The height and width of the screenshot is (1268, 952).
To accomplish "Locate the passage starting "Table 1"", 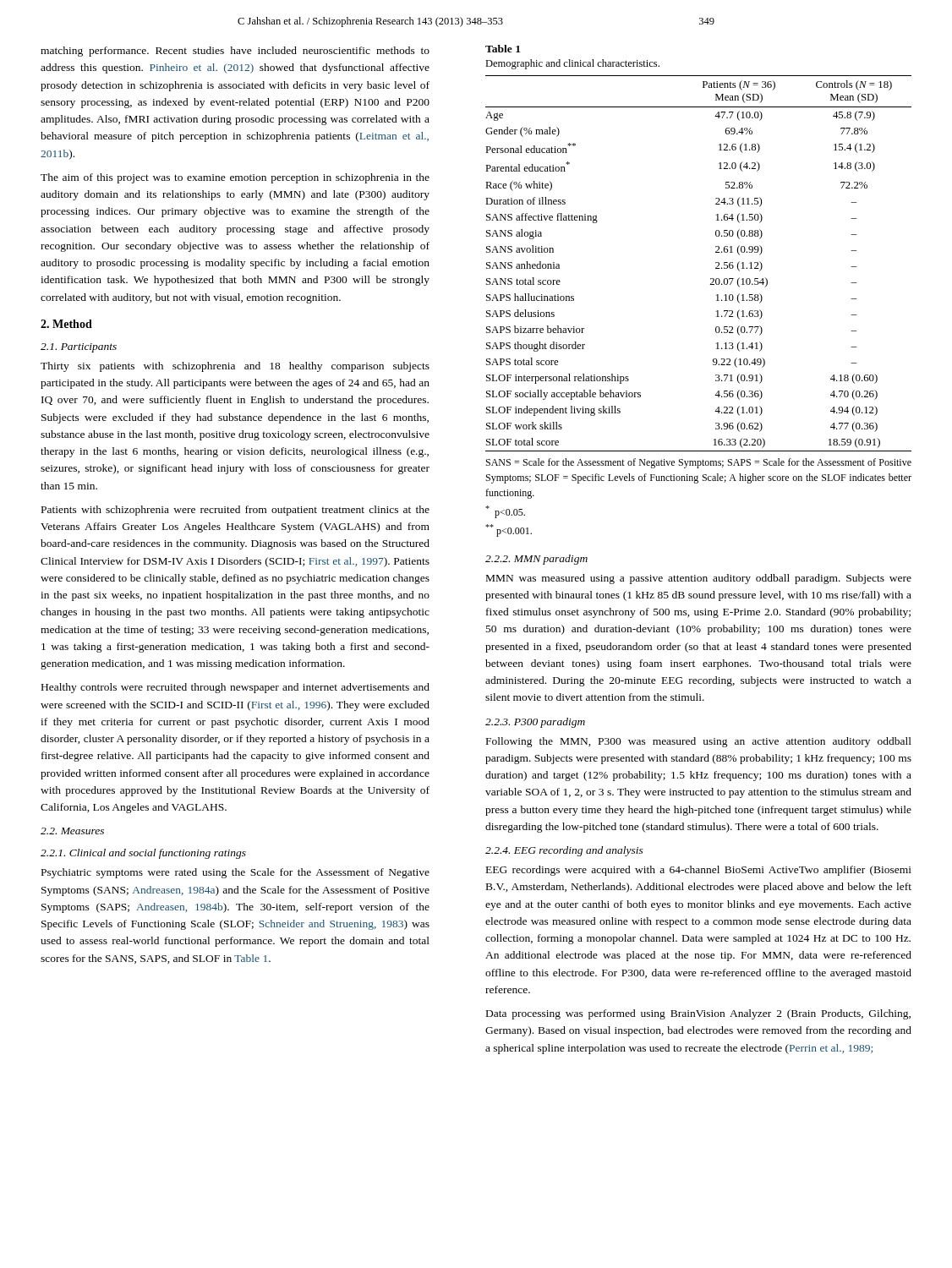I will click(503, 49).
